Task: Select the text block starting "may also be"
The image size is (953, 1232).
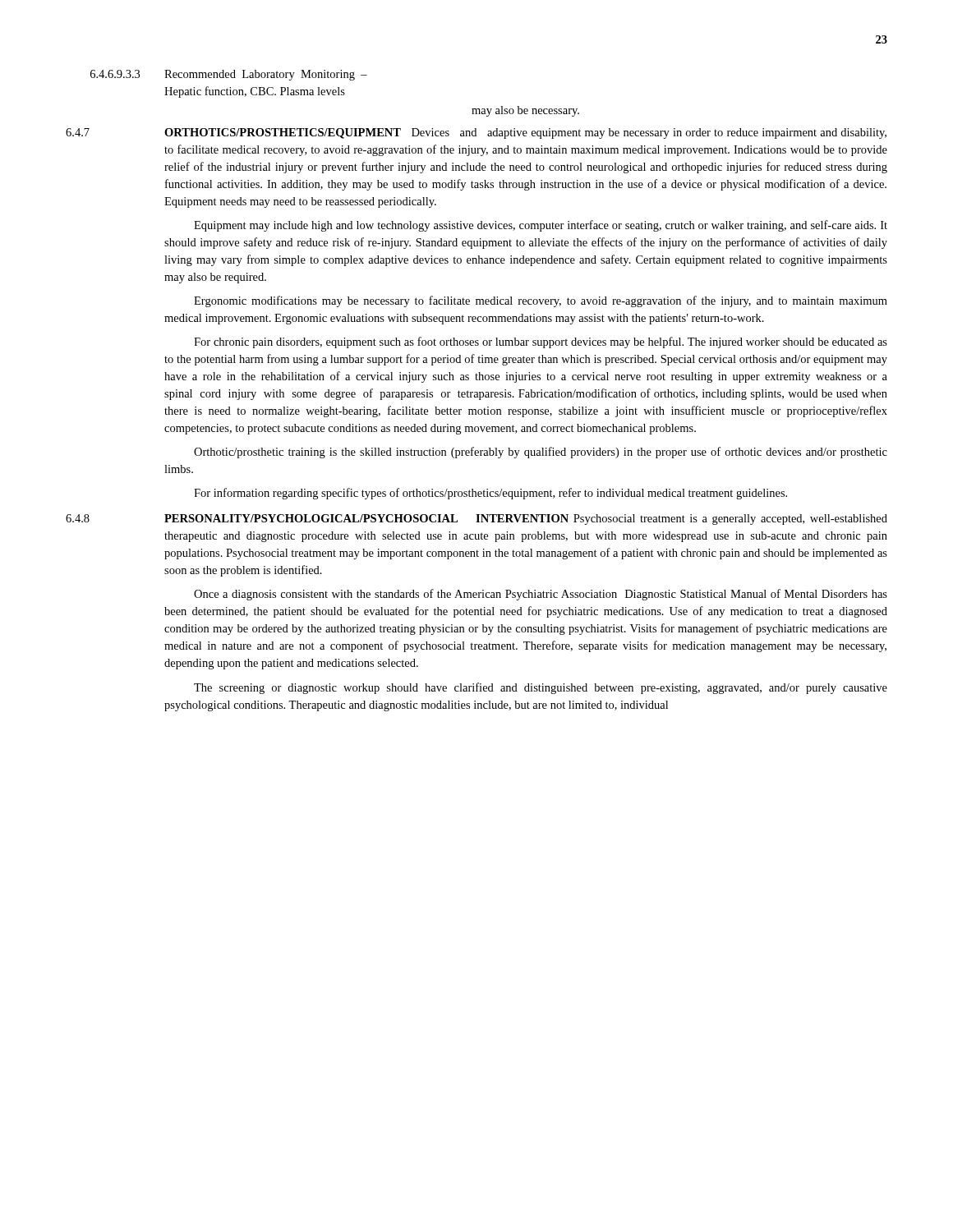Action: [x=526, y=110]
